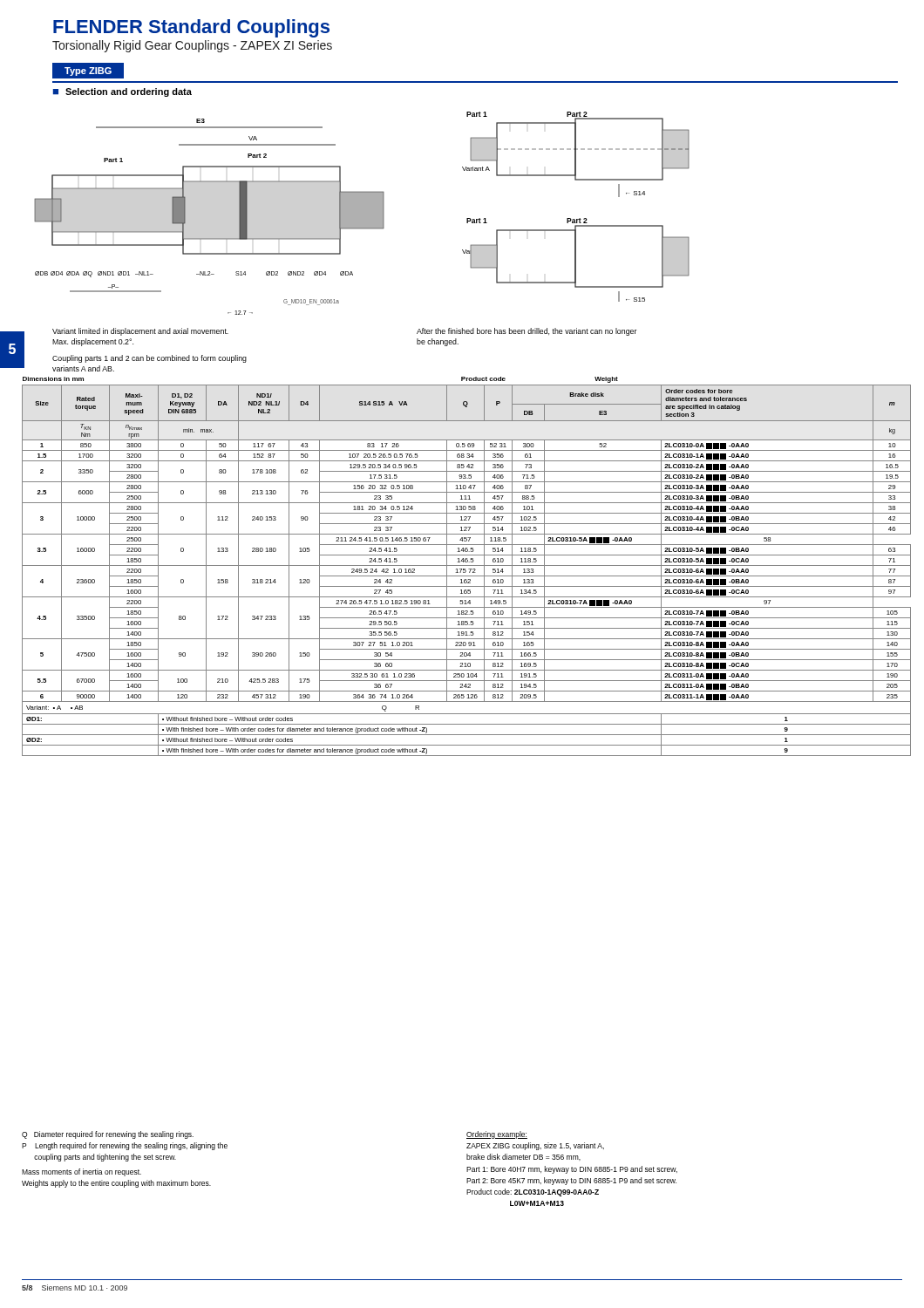Point to the text block starting "Weights apply to the entire coupling with"
The width and height of the screenshot is (924, 1308).
(116, 1183)
